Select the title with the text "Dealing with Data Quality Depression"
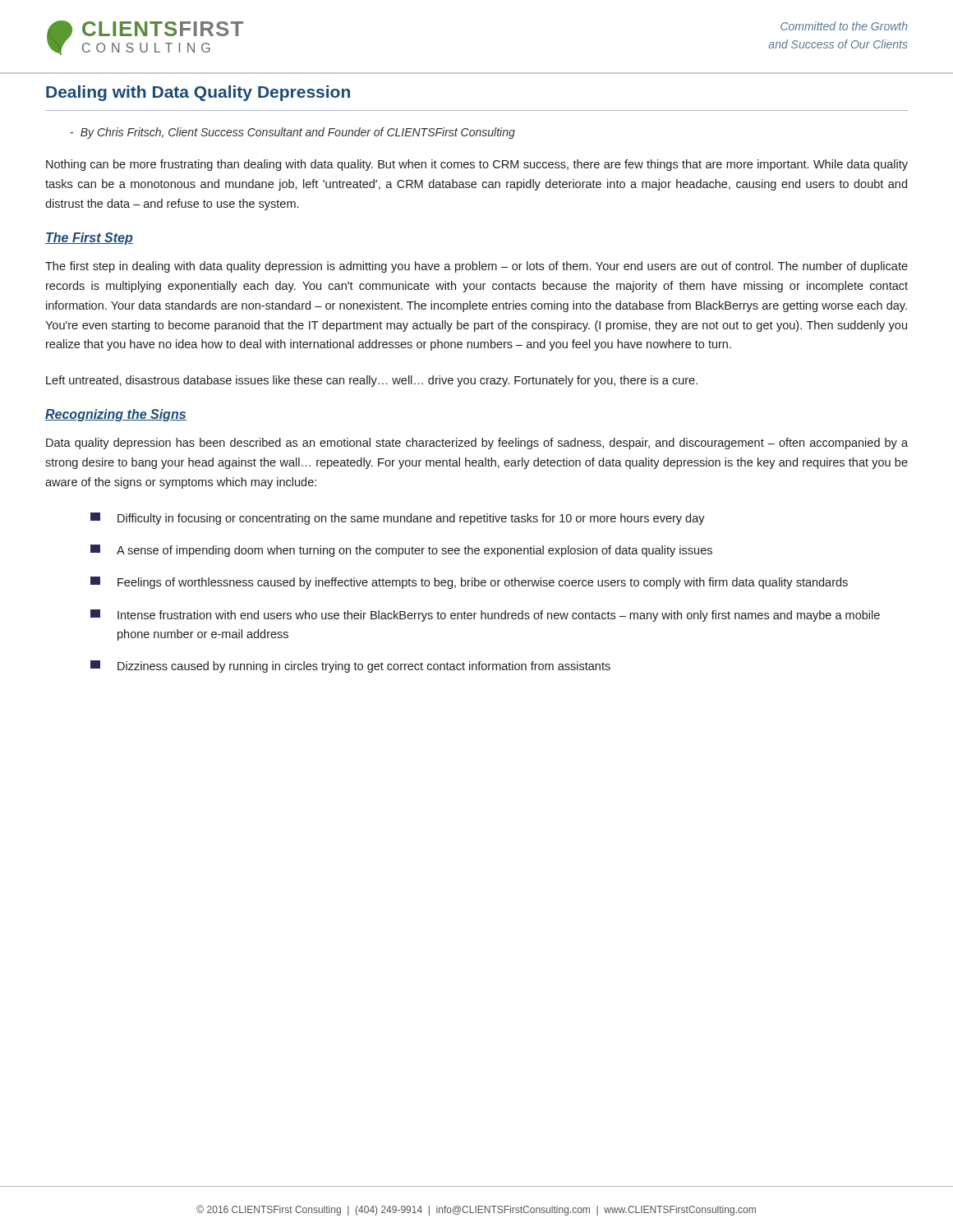The image size is (953, 1232). point(198,92)
